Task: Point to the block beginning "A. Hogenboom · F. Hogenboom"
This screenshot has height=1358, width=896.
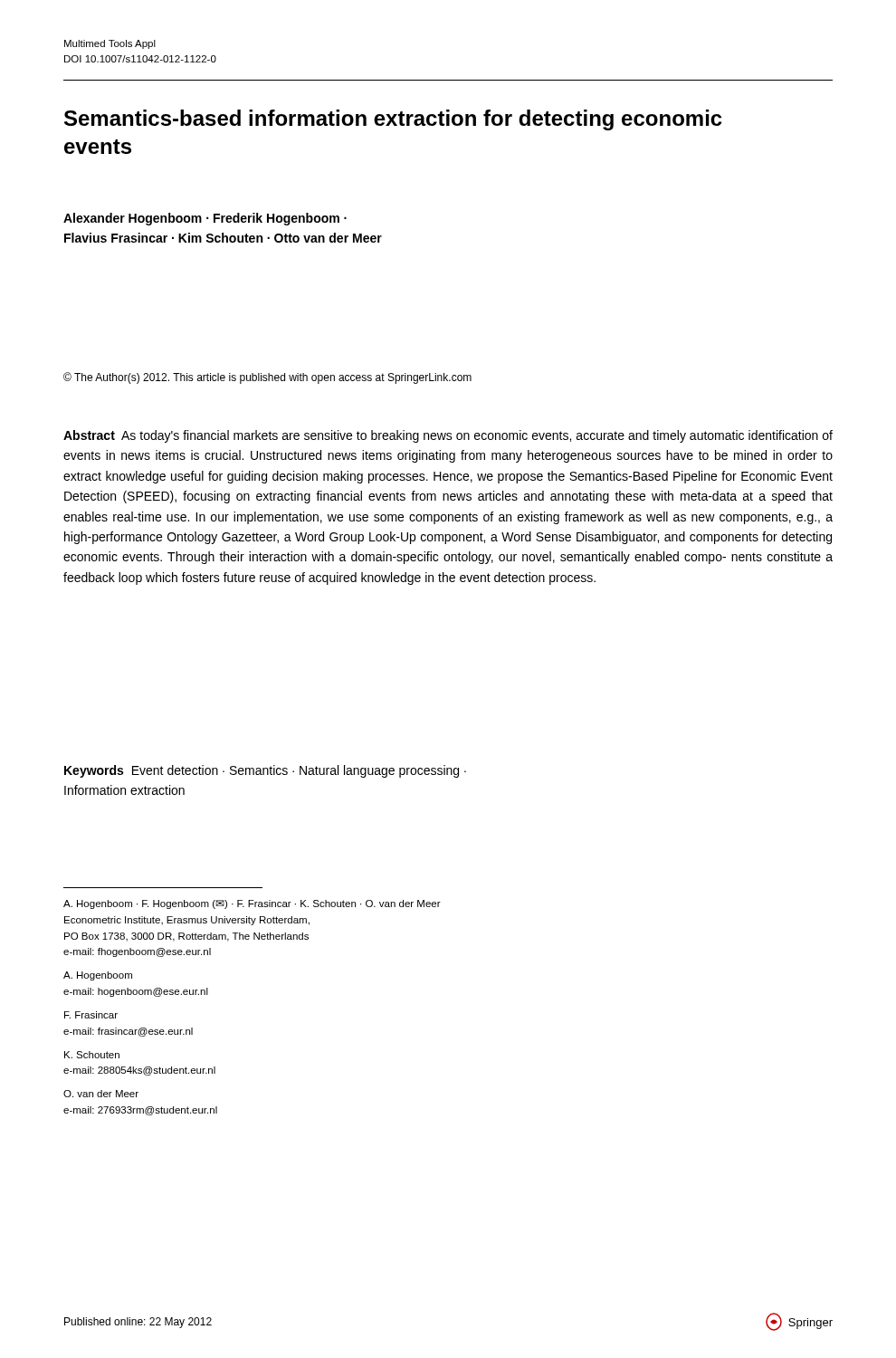Action: click(x=252, y=904)
